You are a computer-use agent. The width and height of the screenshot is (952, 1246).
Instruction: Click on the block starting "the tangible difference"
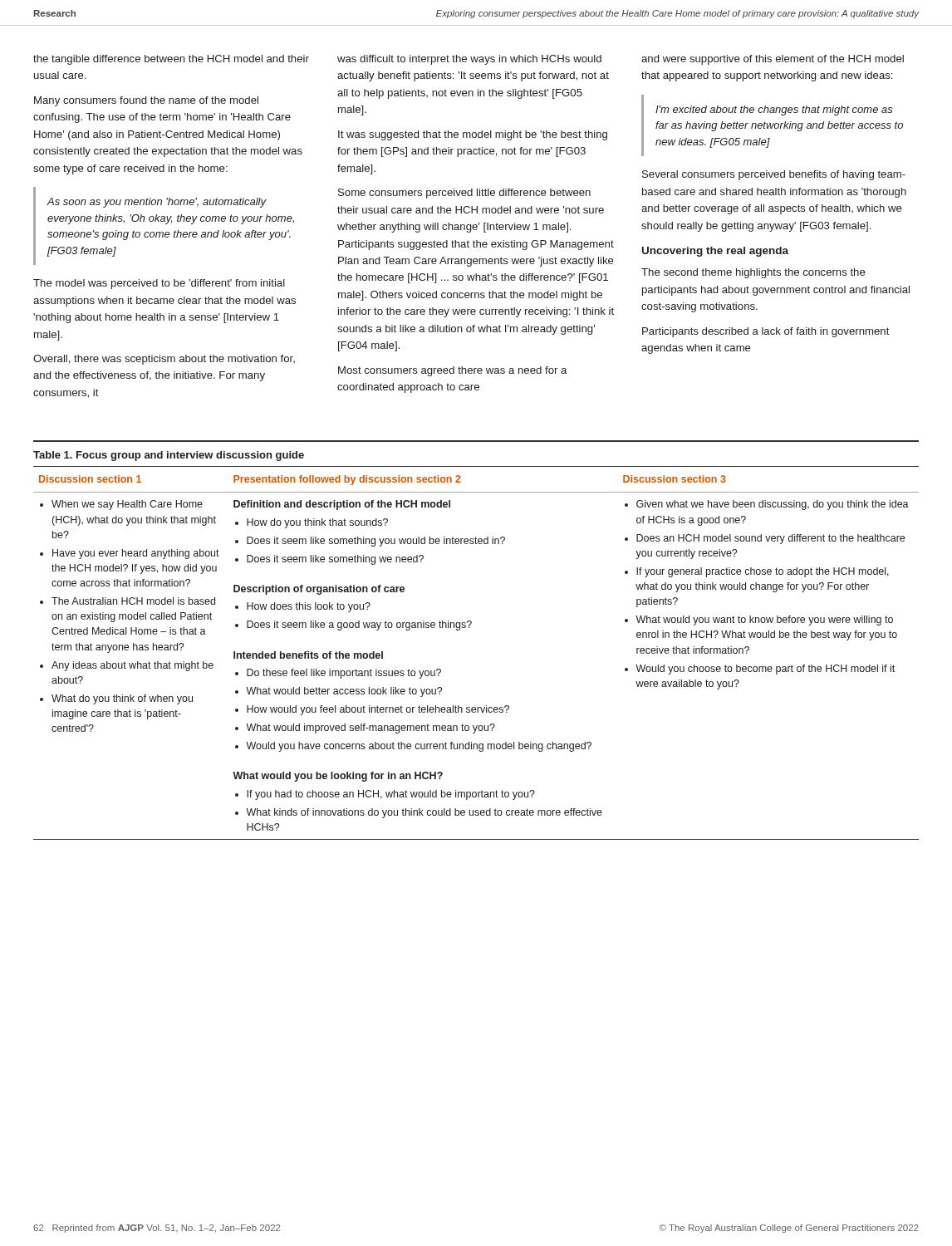(x=172, y=226)
